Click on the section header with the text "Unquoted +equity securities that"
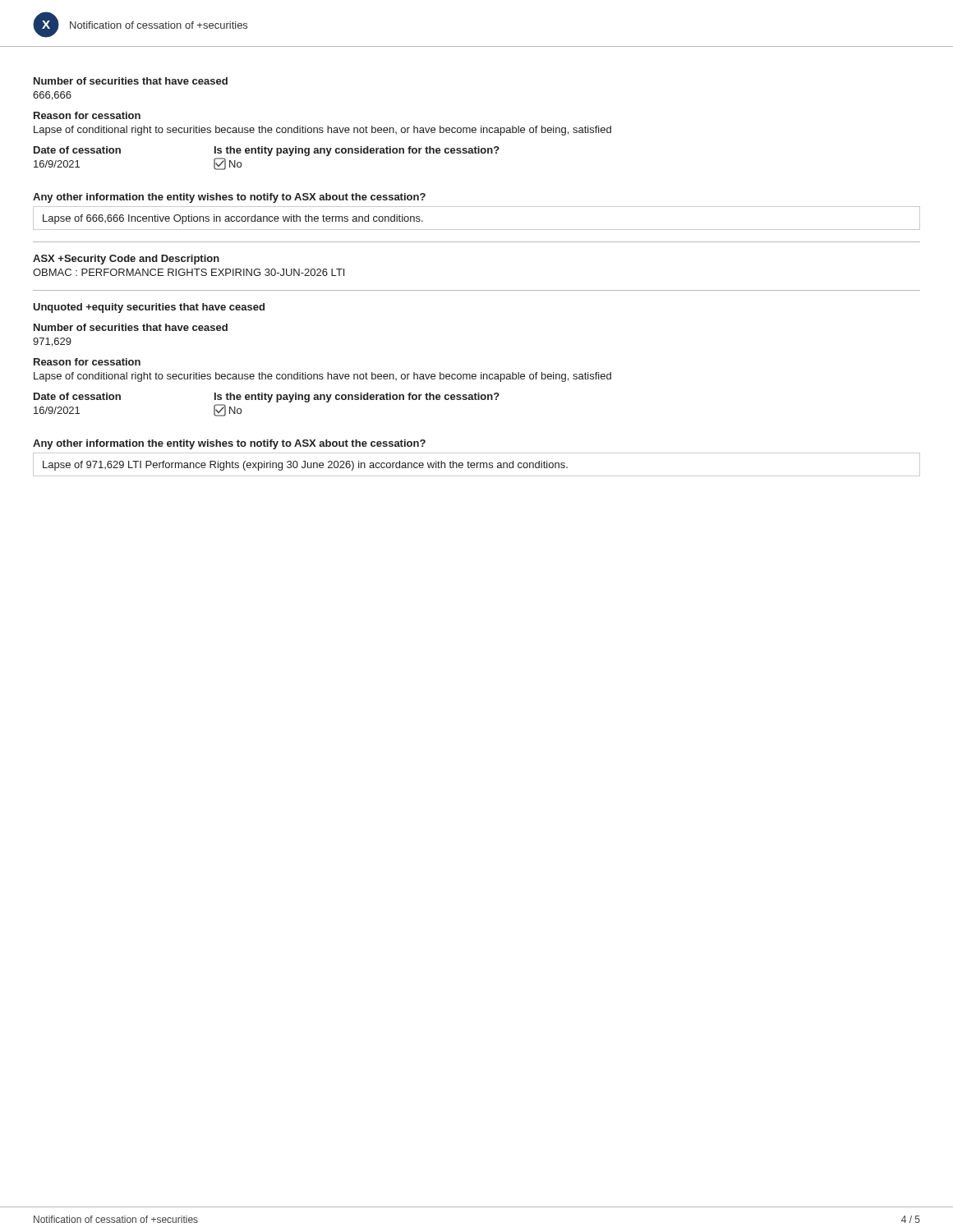The width and height of the screenshot is (953, 1232). pyautogui.click(x=149, y=307)
